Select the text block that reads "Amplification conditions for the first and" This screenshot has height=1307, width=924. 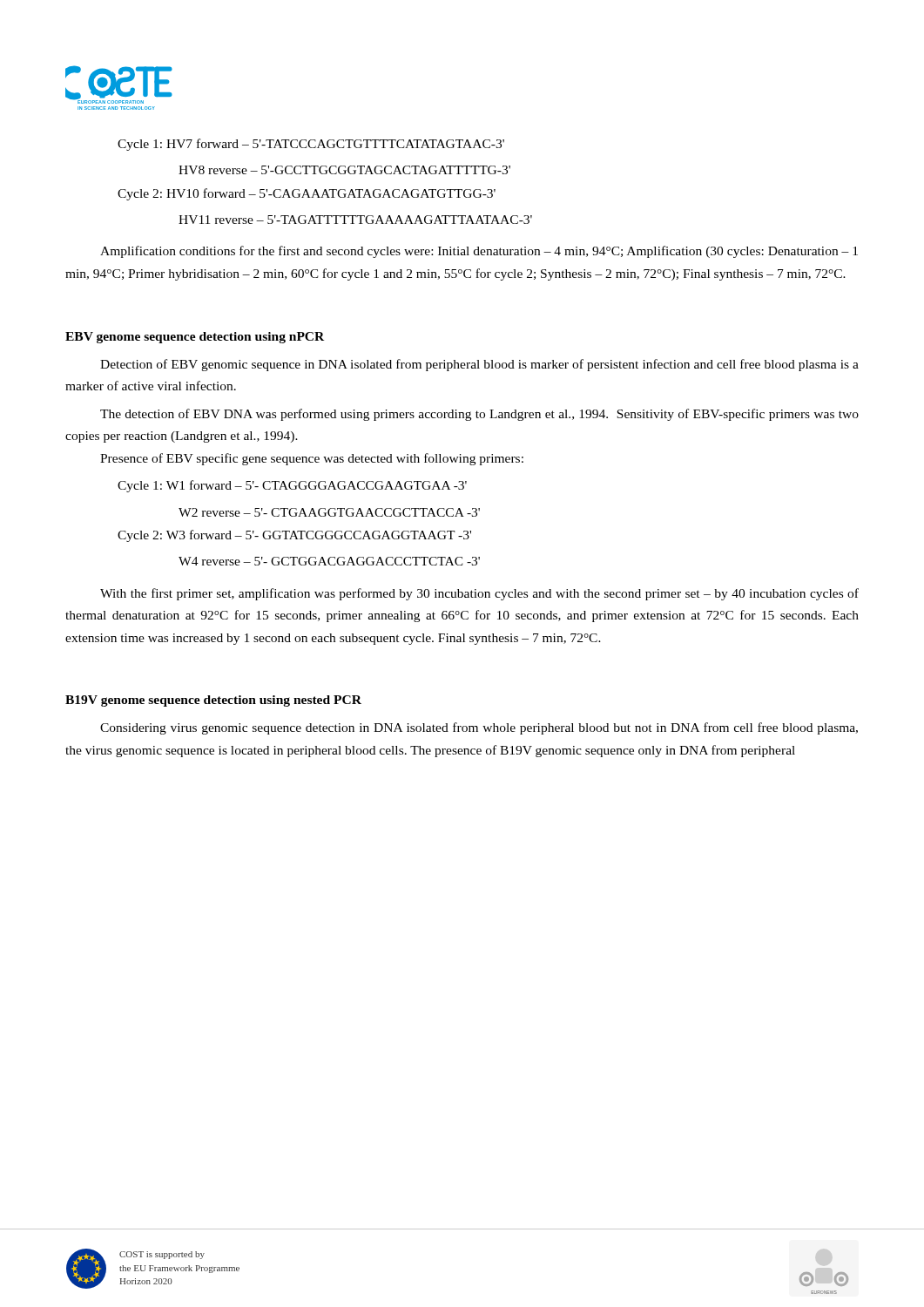462,262
